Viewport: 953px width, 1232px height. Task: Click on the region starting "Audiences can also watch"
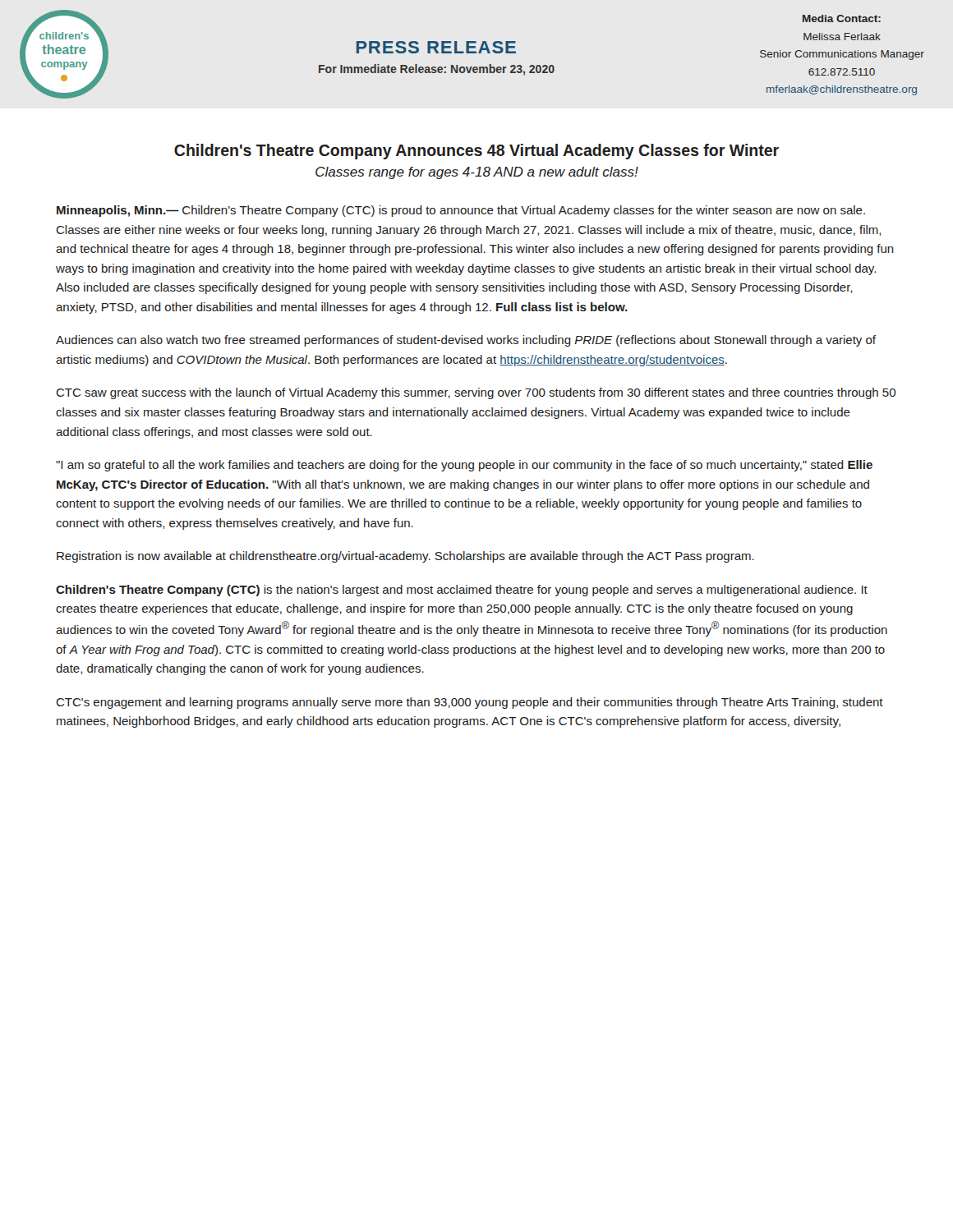click(466, 350)
